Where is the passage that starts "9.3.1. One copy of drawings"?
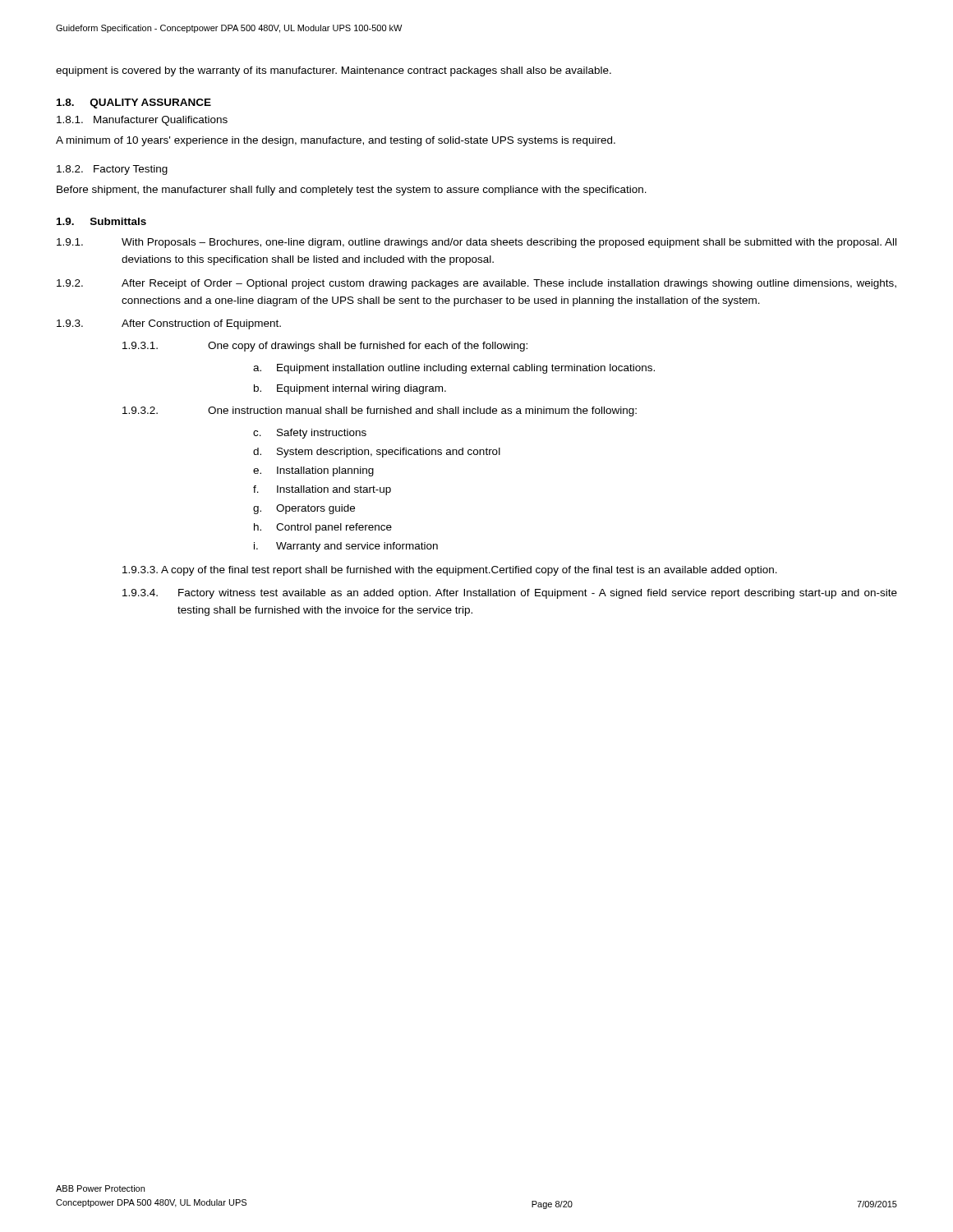 pyautogui.click(x=509, y=346)
